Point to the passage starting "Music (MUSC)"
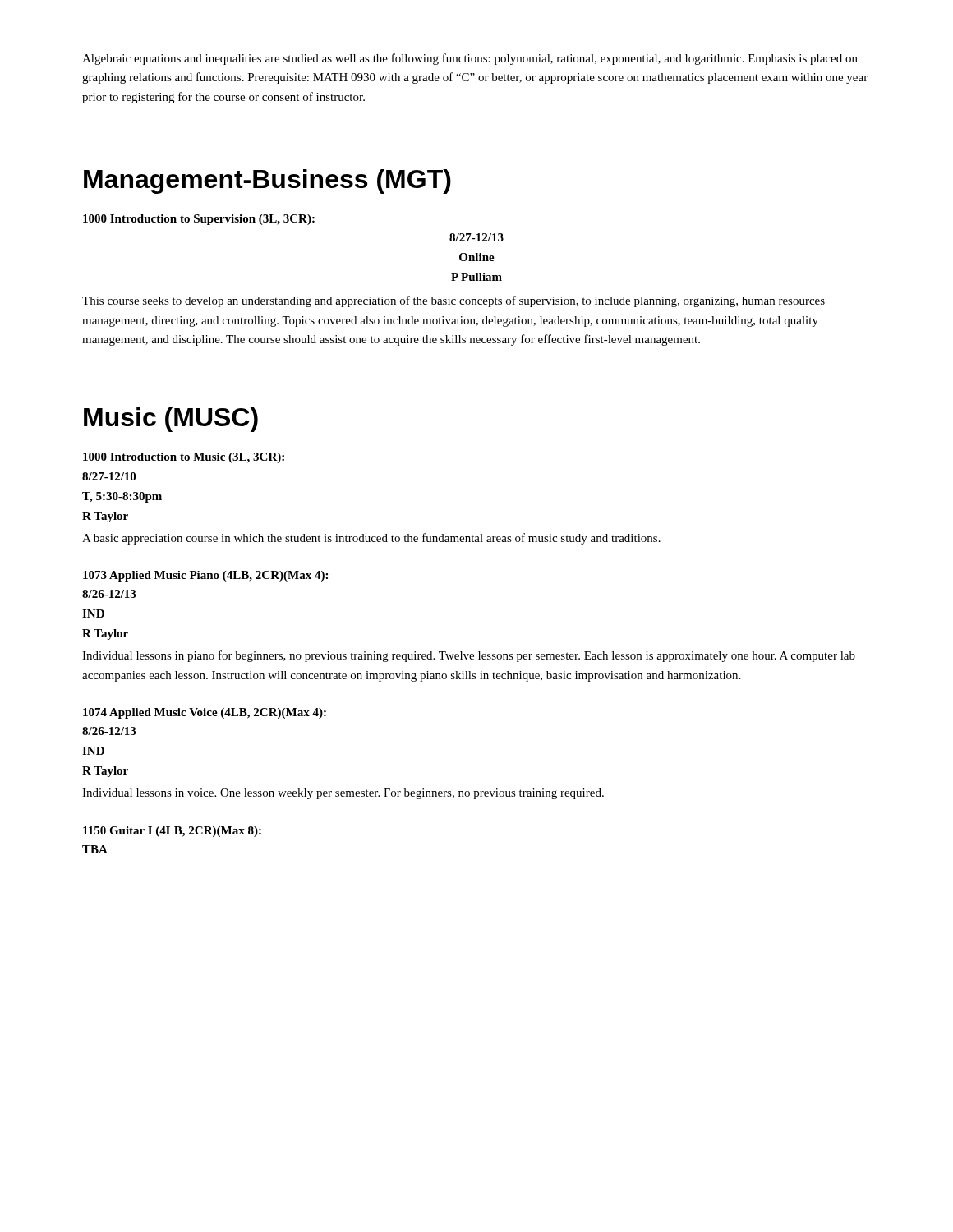 coord(170,417)
